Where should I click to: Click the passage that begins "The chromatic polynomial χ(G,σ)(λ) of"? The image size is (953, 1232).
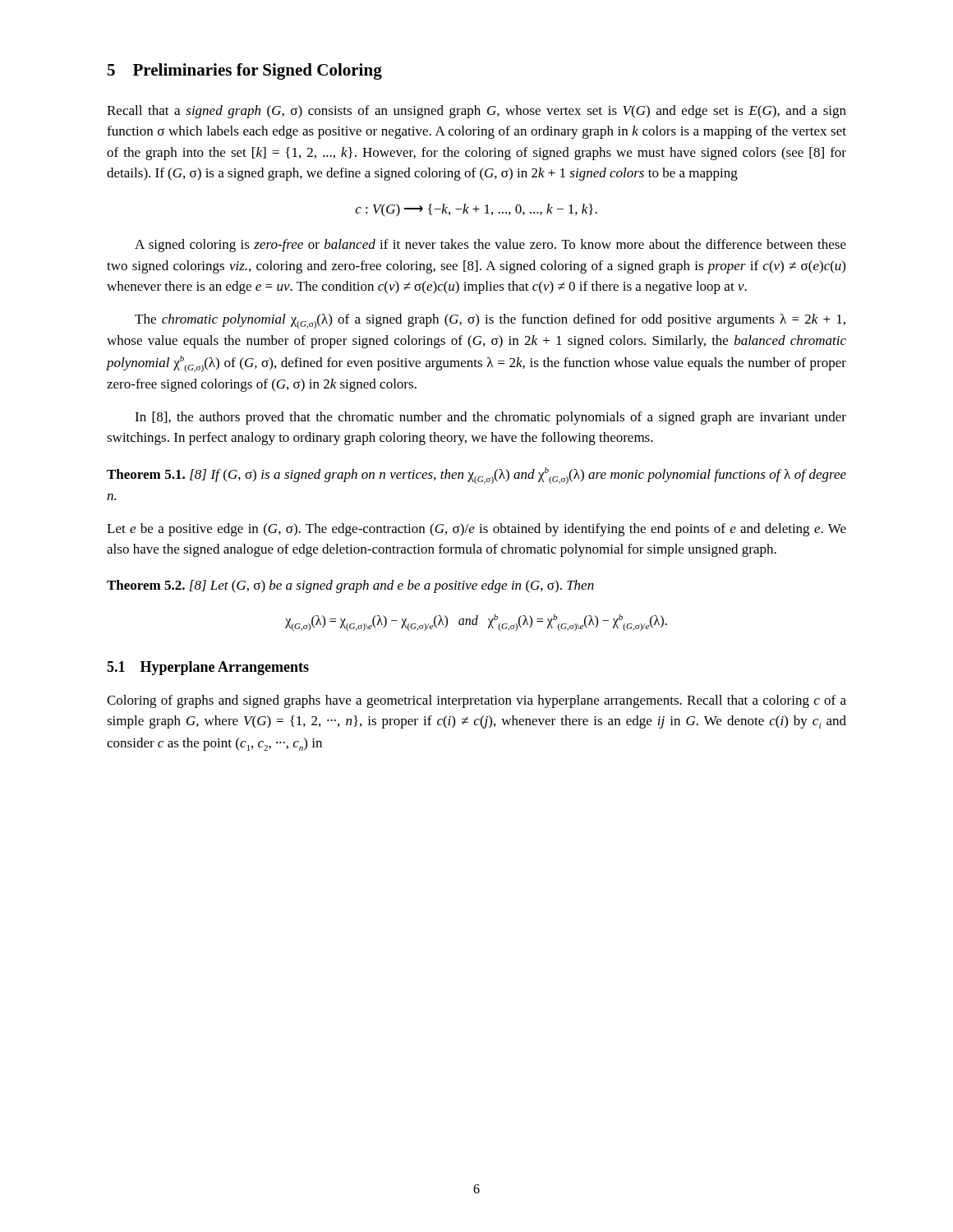coord(476,352)
